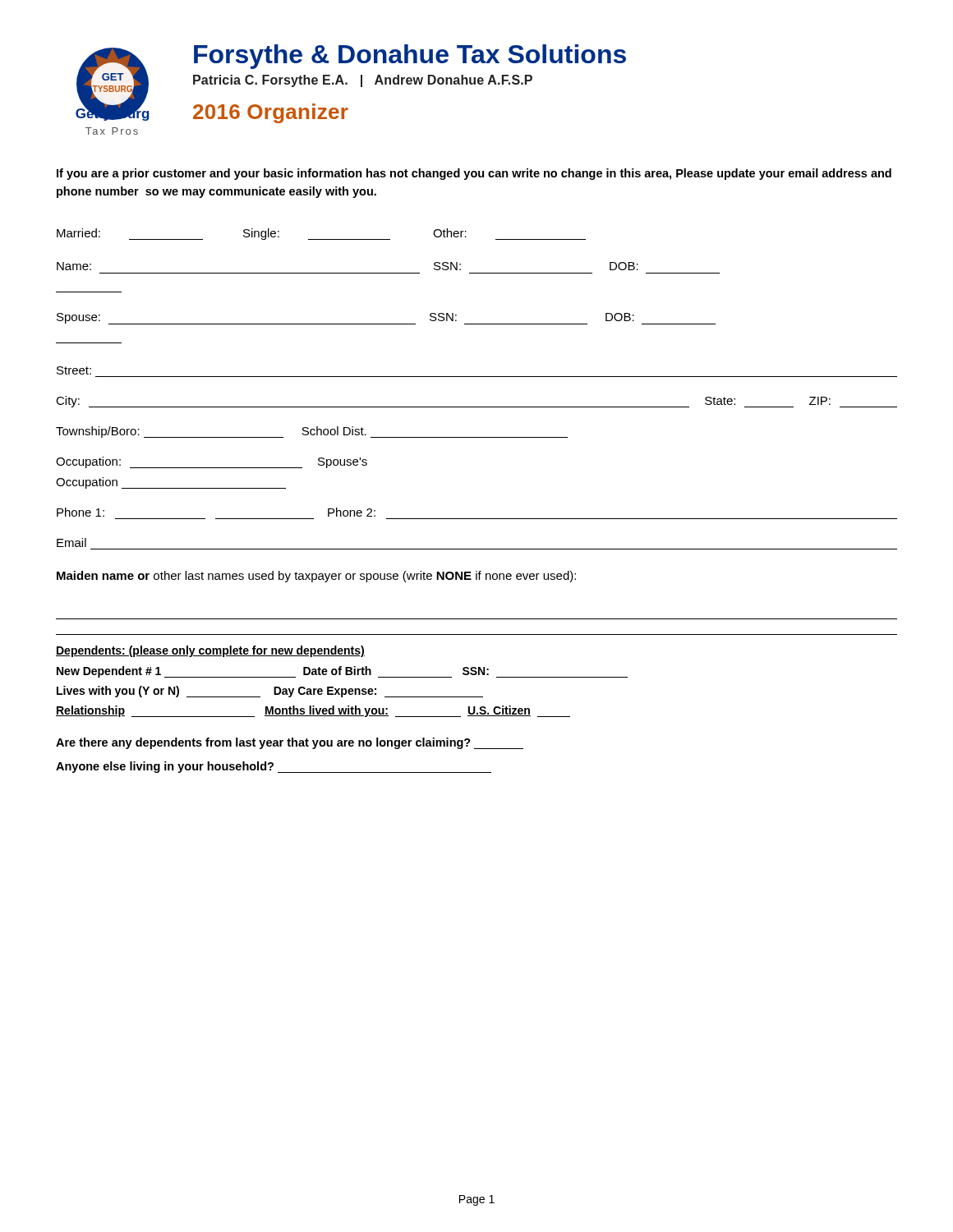Find the text with the text "Occupation: Spouse's"
This screenshot has width=953, height=1232.
tap(212, 460)
